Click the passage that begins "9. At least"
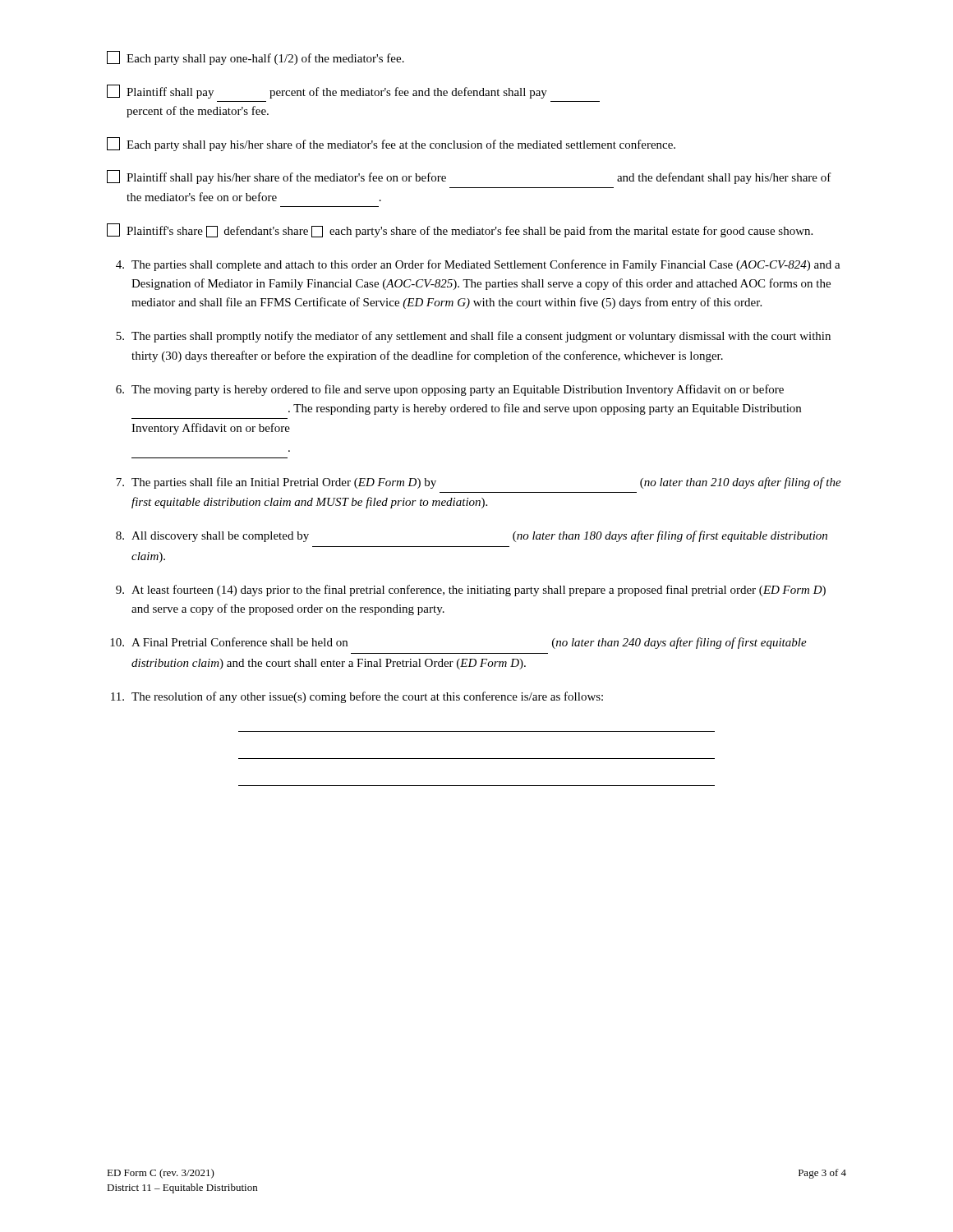This screenshot has height=1232, width=953. coord(476,600)
